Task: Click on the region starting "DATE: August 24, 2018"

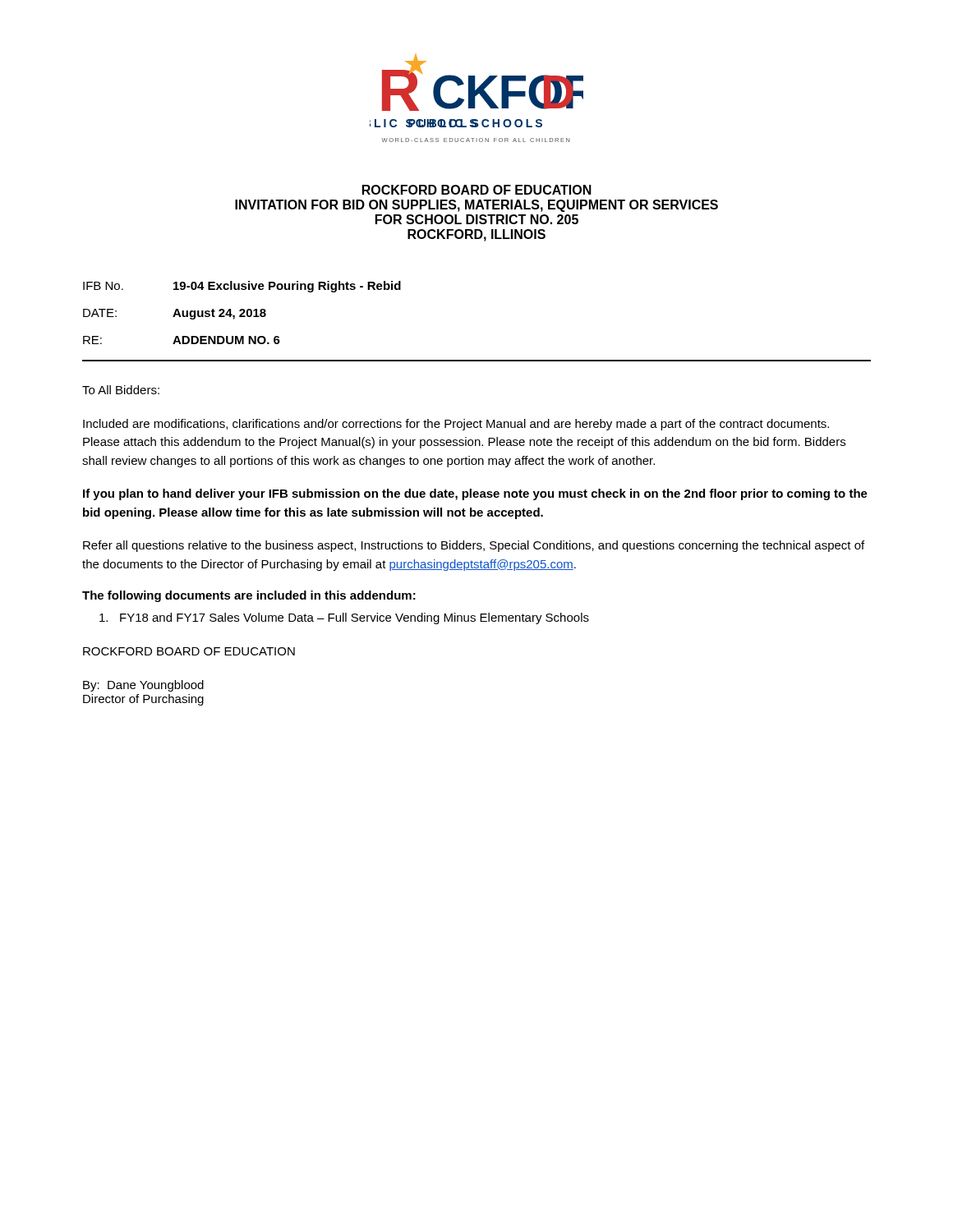Action: [175, 314]
